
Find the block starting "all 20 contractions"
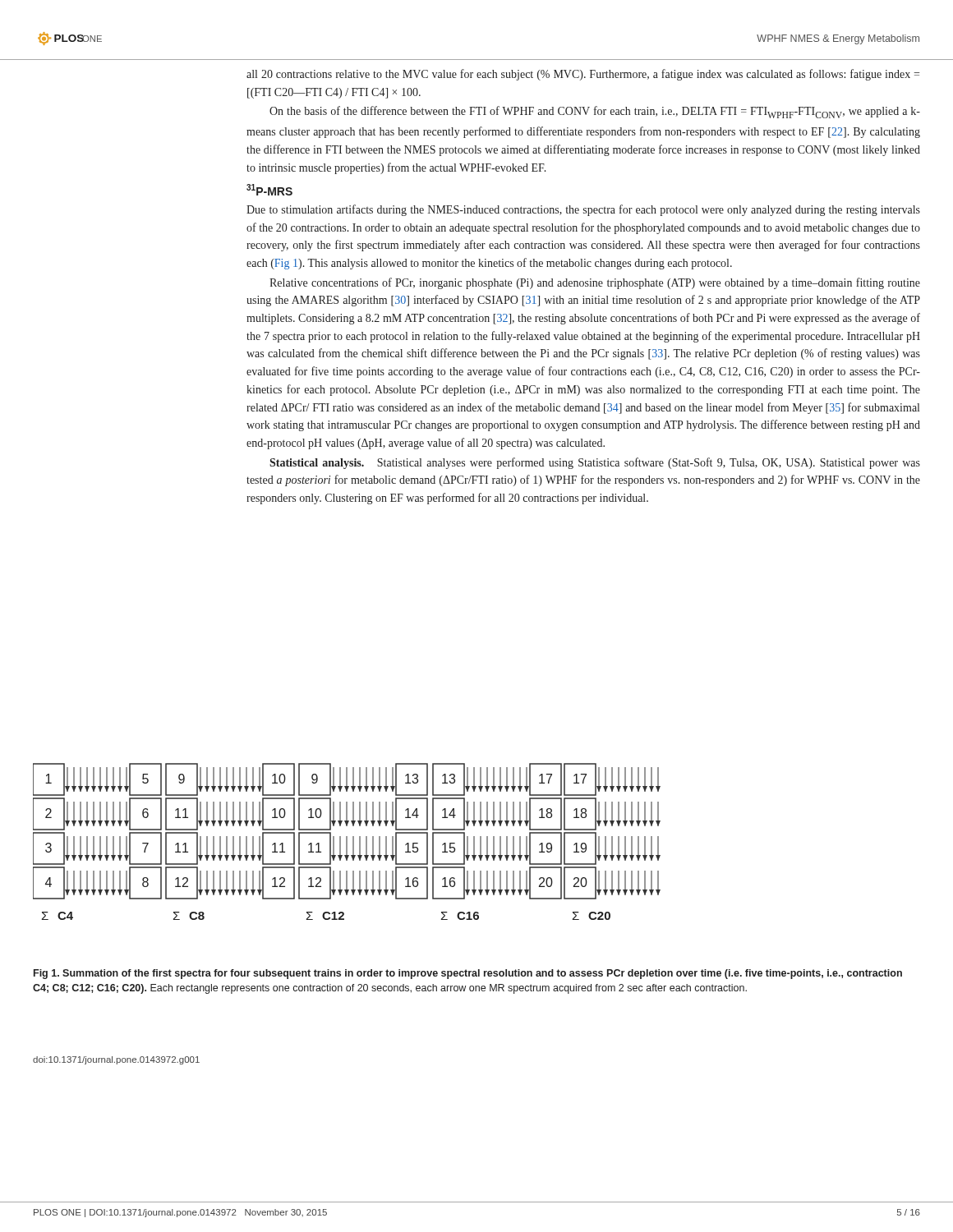(x=583, y=83)
